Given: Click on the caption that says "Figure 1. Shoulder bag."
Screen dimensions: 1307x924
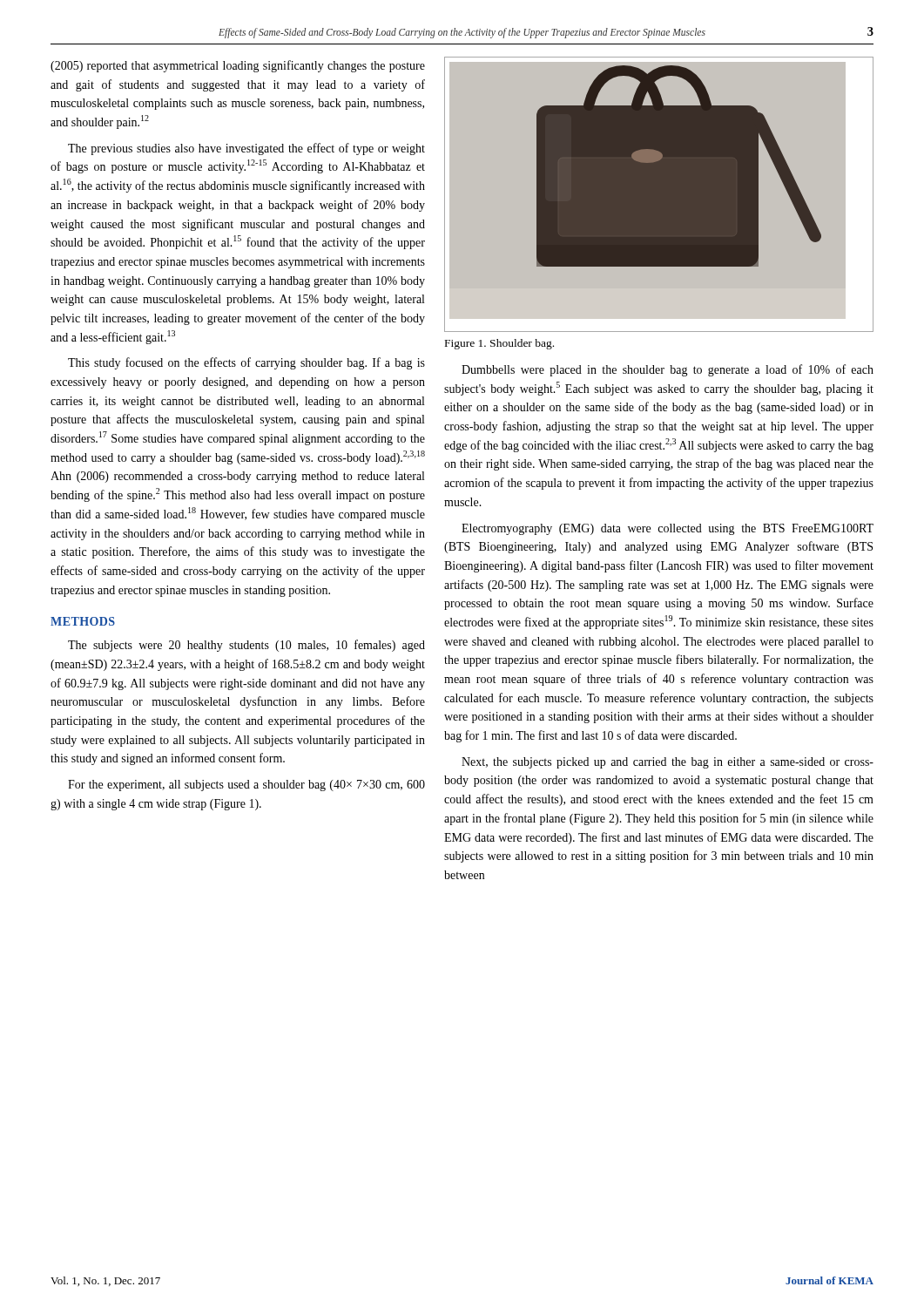Looking at the screenshot, I should click(x=500, y=343).
